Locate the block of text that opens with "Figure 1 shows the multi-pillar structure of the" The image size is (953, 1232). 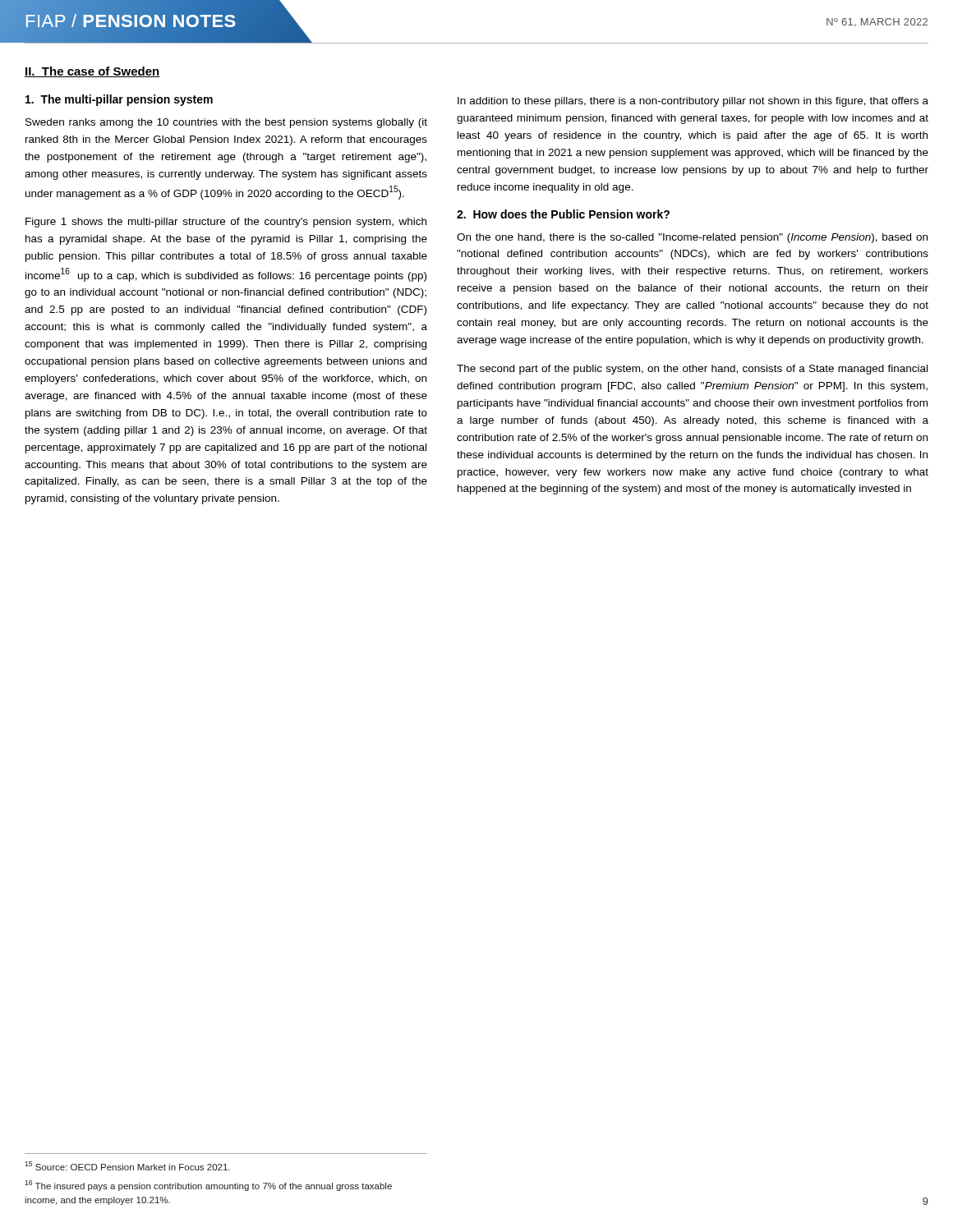(x=226, y=360)
